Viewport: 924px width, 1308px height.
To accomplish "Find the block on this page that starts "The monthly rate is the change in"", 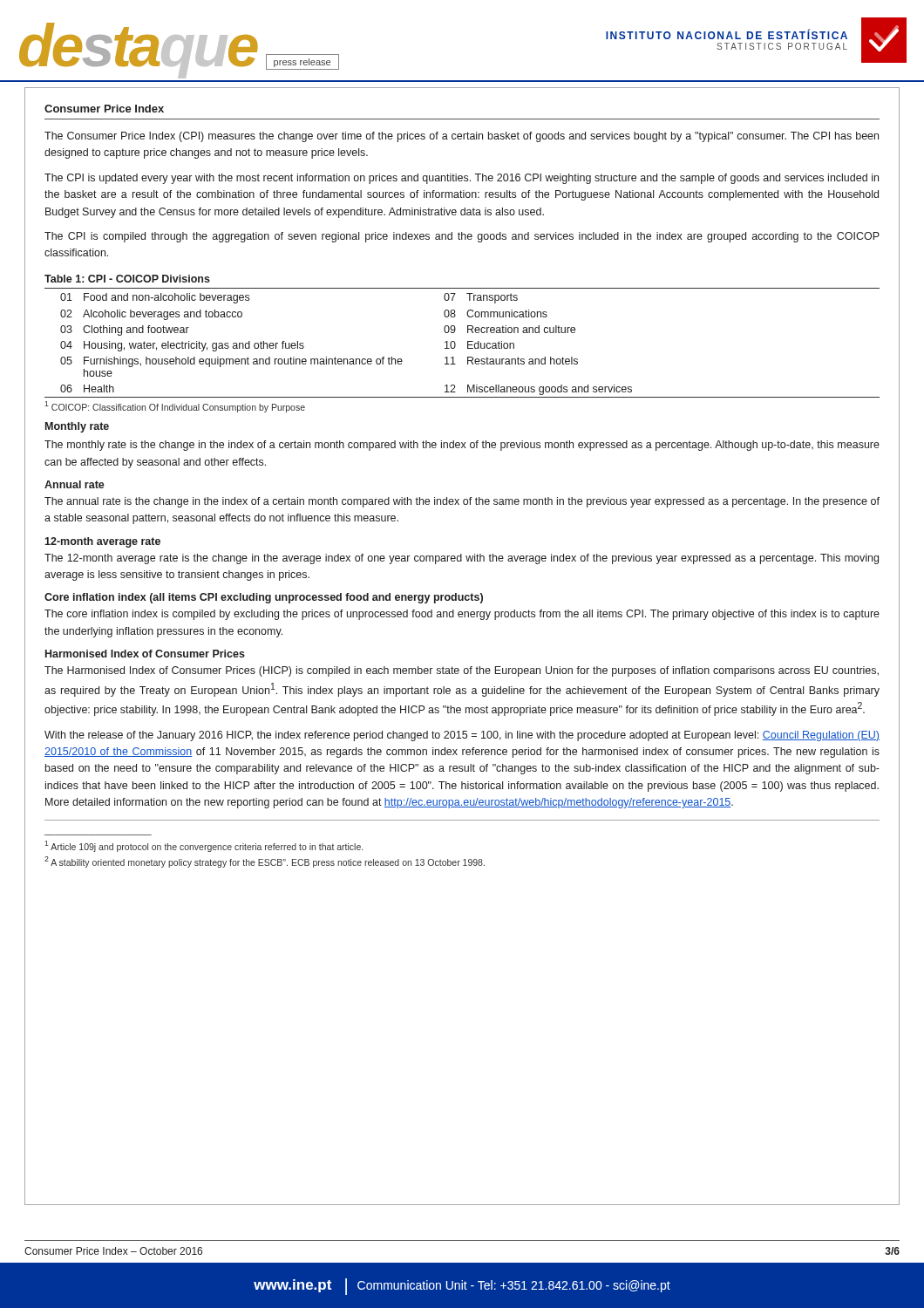I will click(462, 453).
